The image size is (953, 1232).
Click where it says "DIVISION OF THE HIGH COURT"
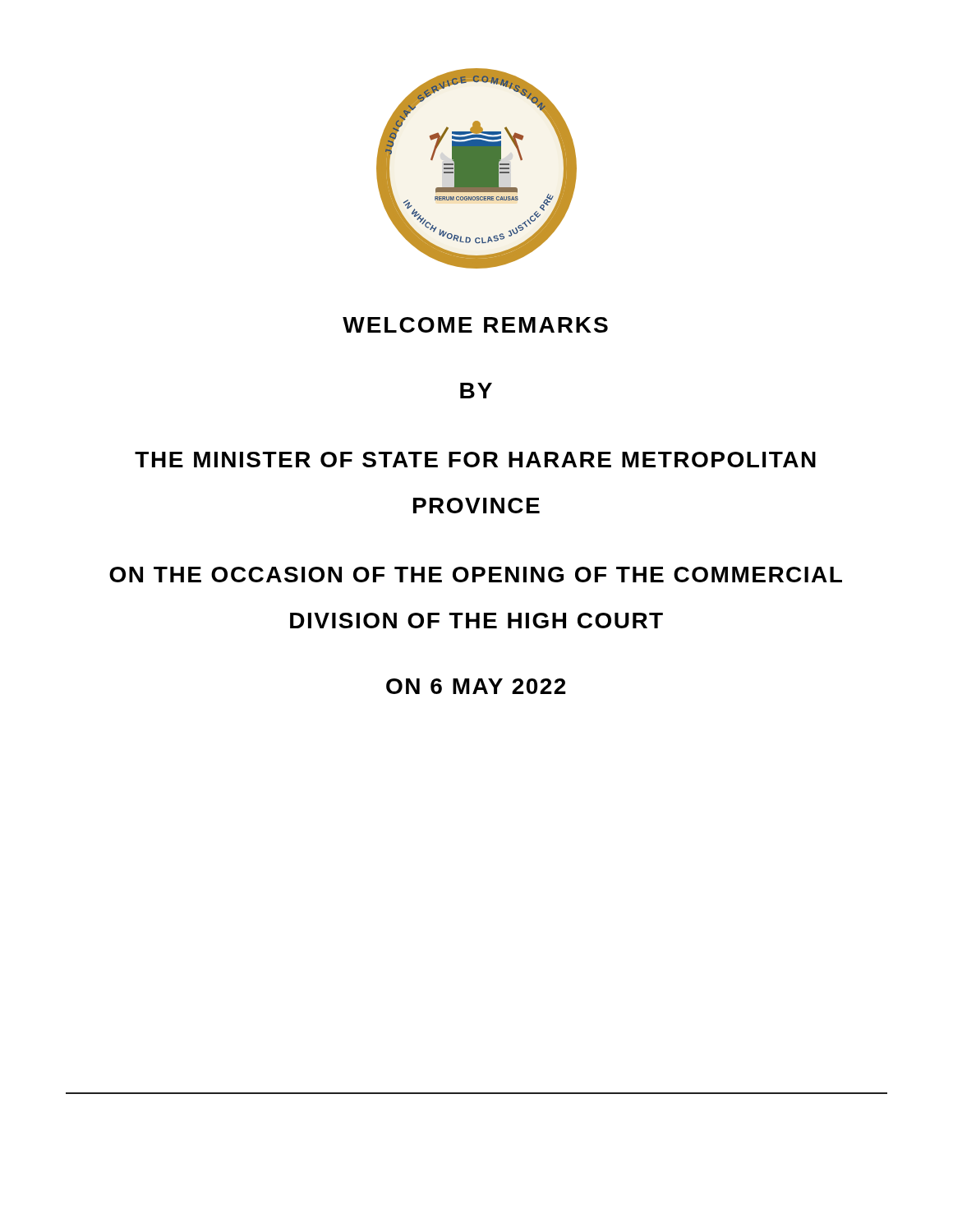tap(476, 620)
